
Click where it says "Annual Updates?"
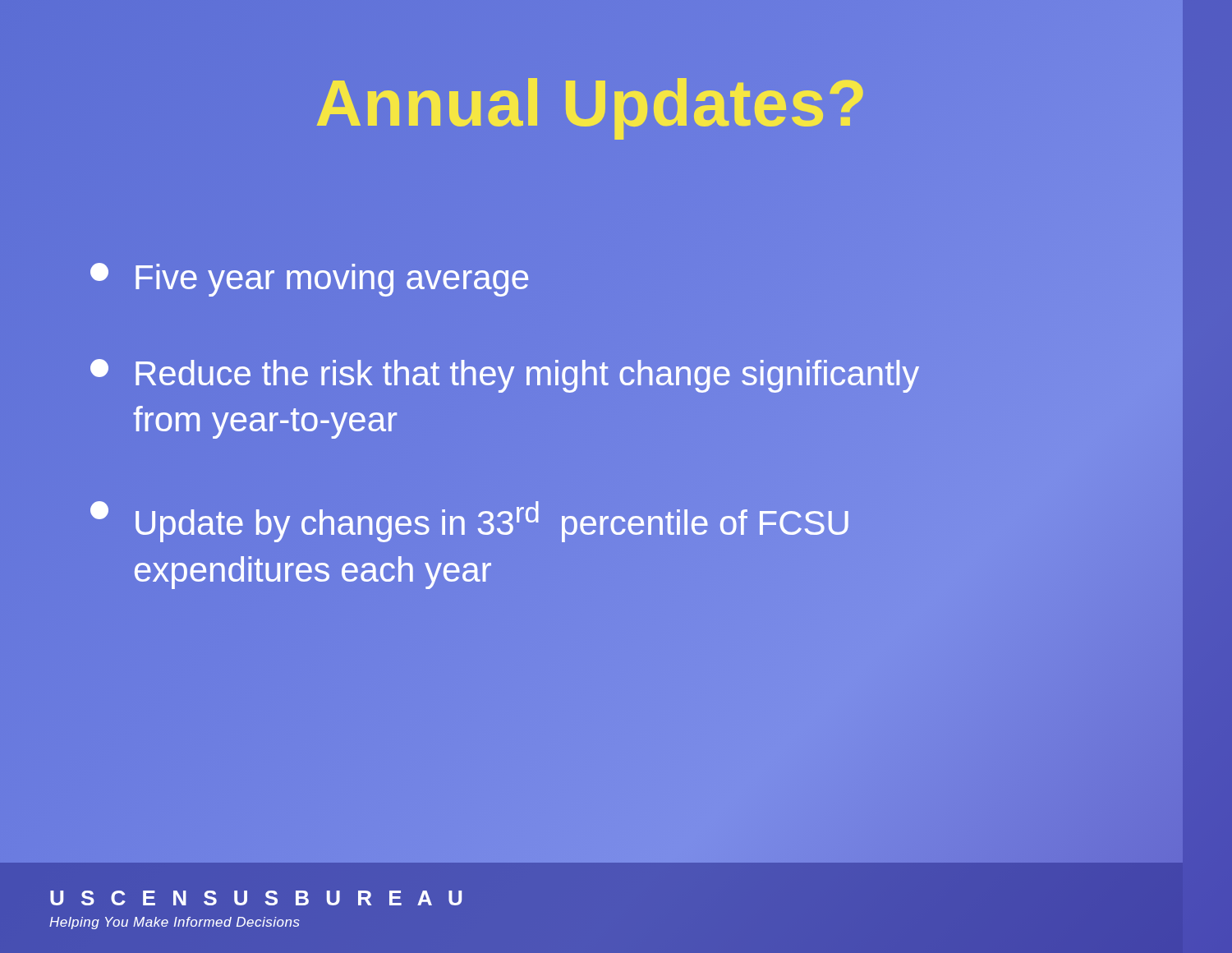591,103
